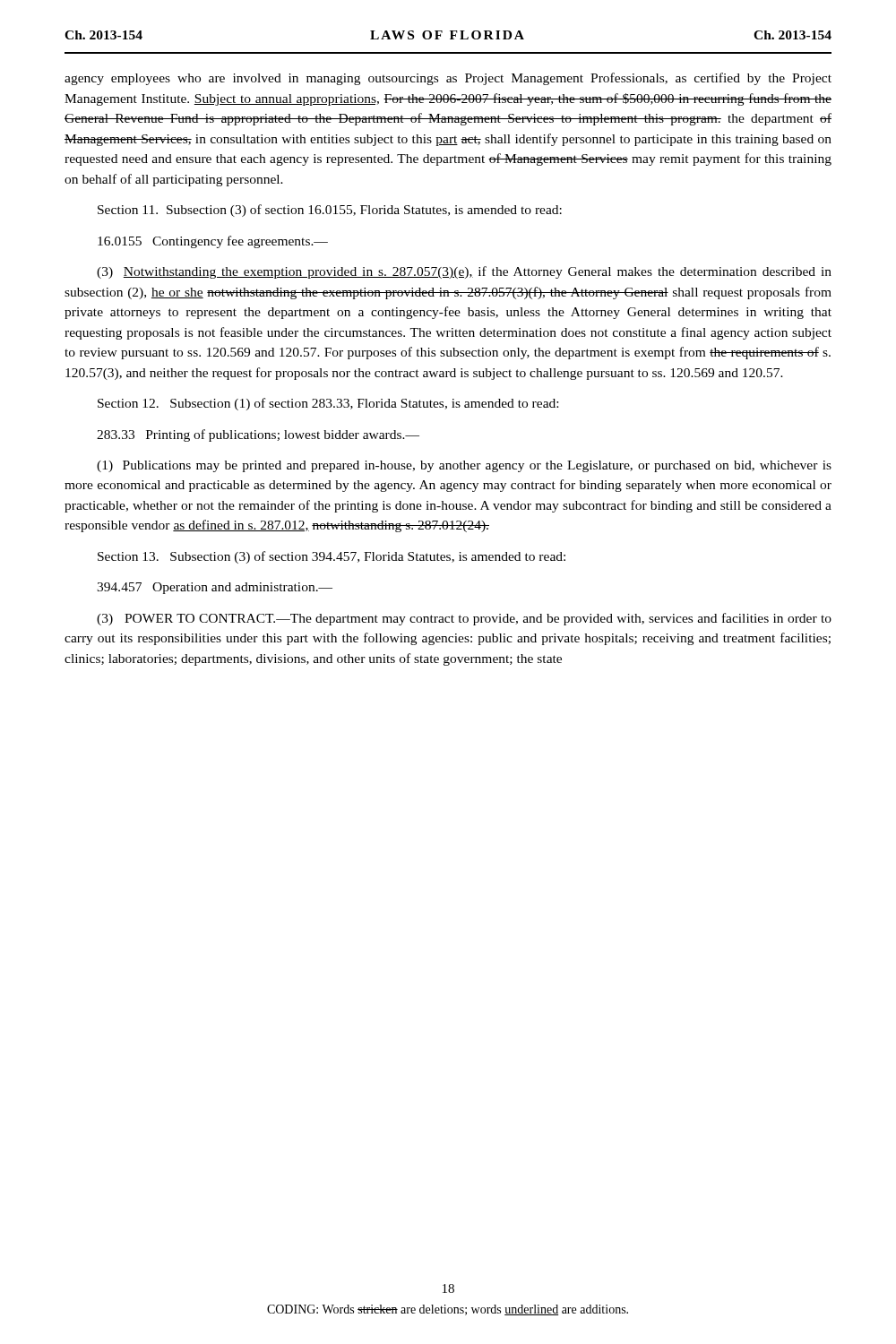The image size is (896, 1344).
Task: Click on the passage starting "Section 13. Subsection (3) of"
Action: tap(332, 556)
